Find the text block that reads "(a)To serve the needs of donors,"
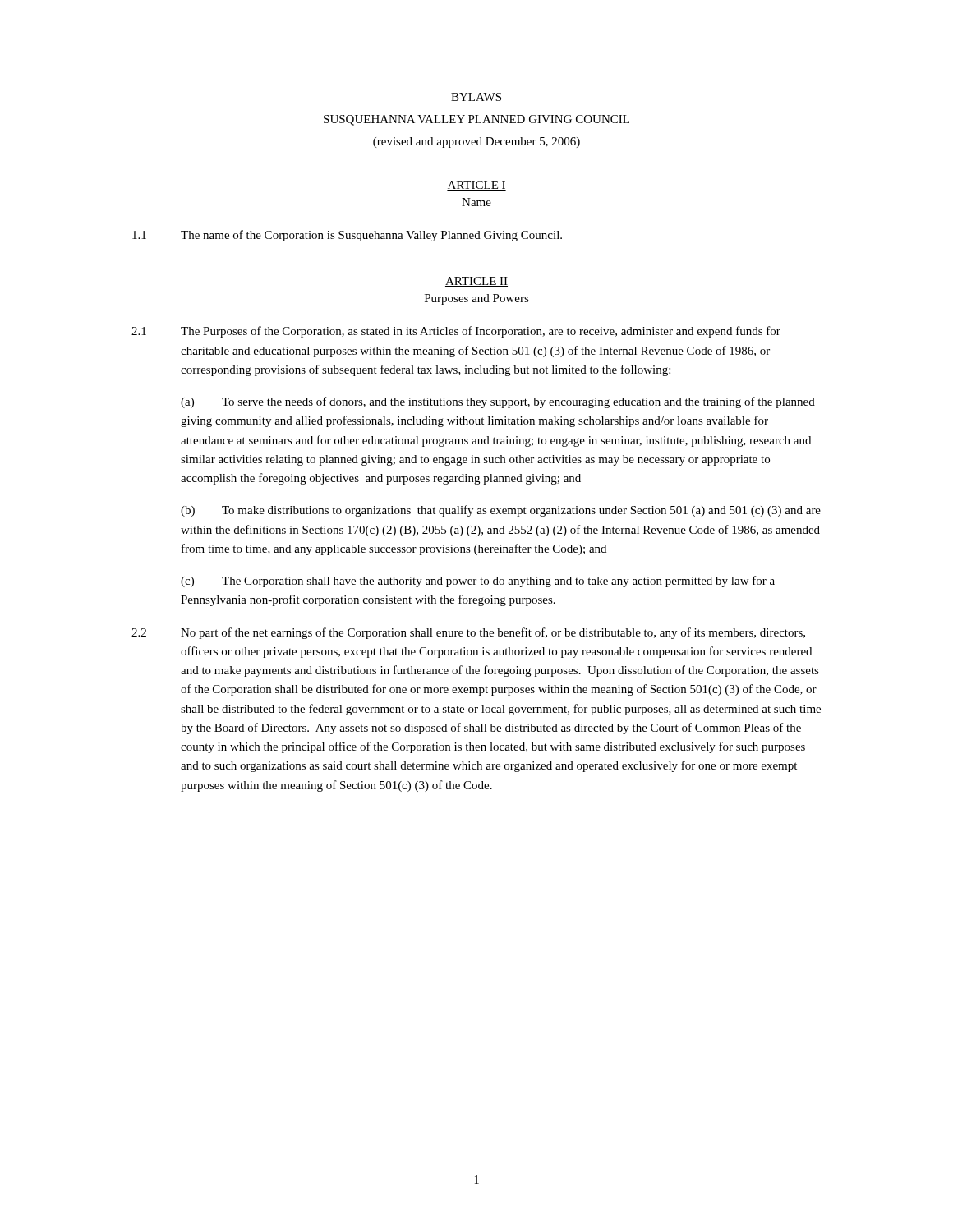953x1232 pixels. point(498,439)
